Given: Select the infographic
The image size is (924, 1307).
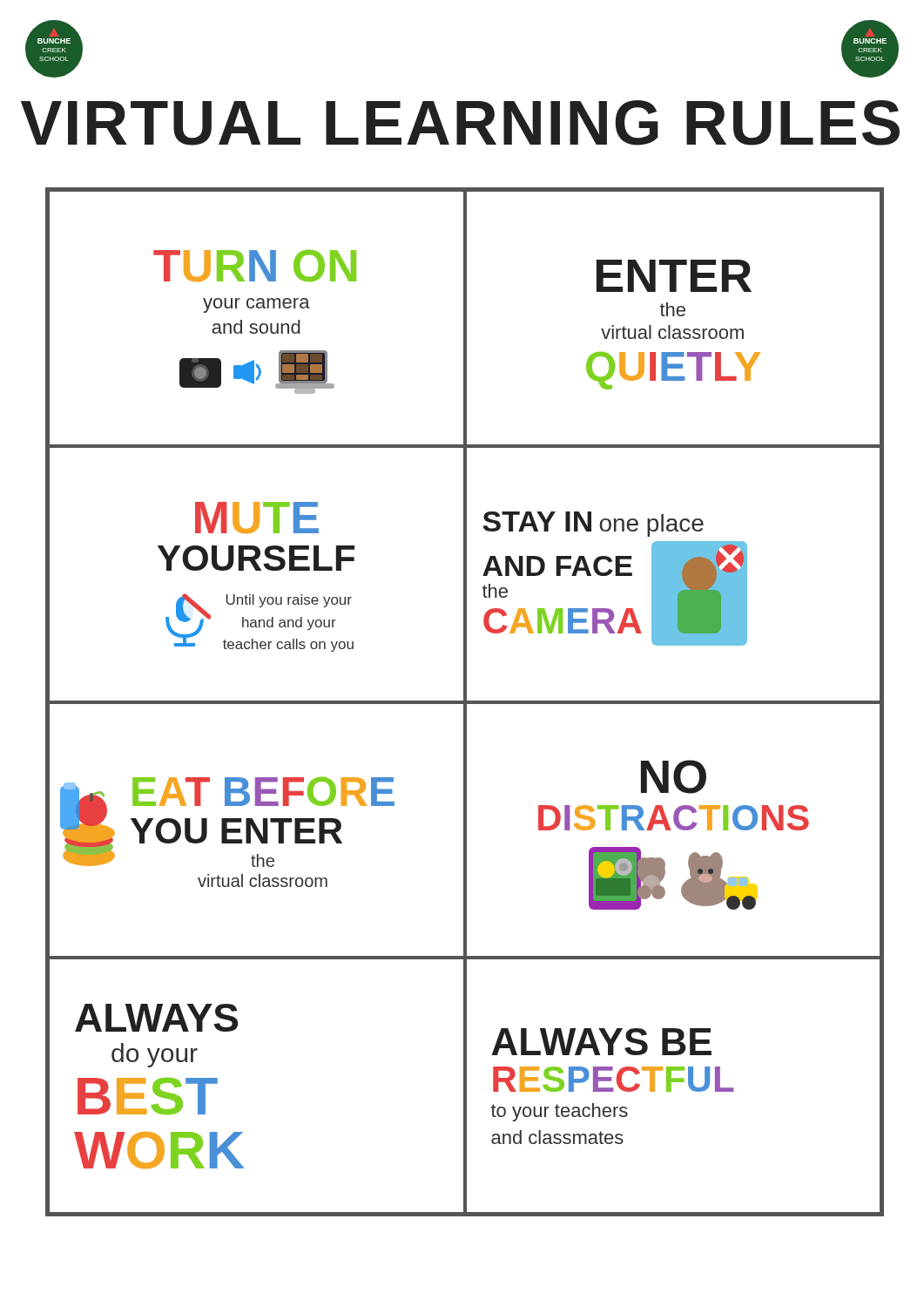Looking at the screenshot, I should [465, 702].
